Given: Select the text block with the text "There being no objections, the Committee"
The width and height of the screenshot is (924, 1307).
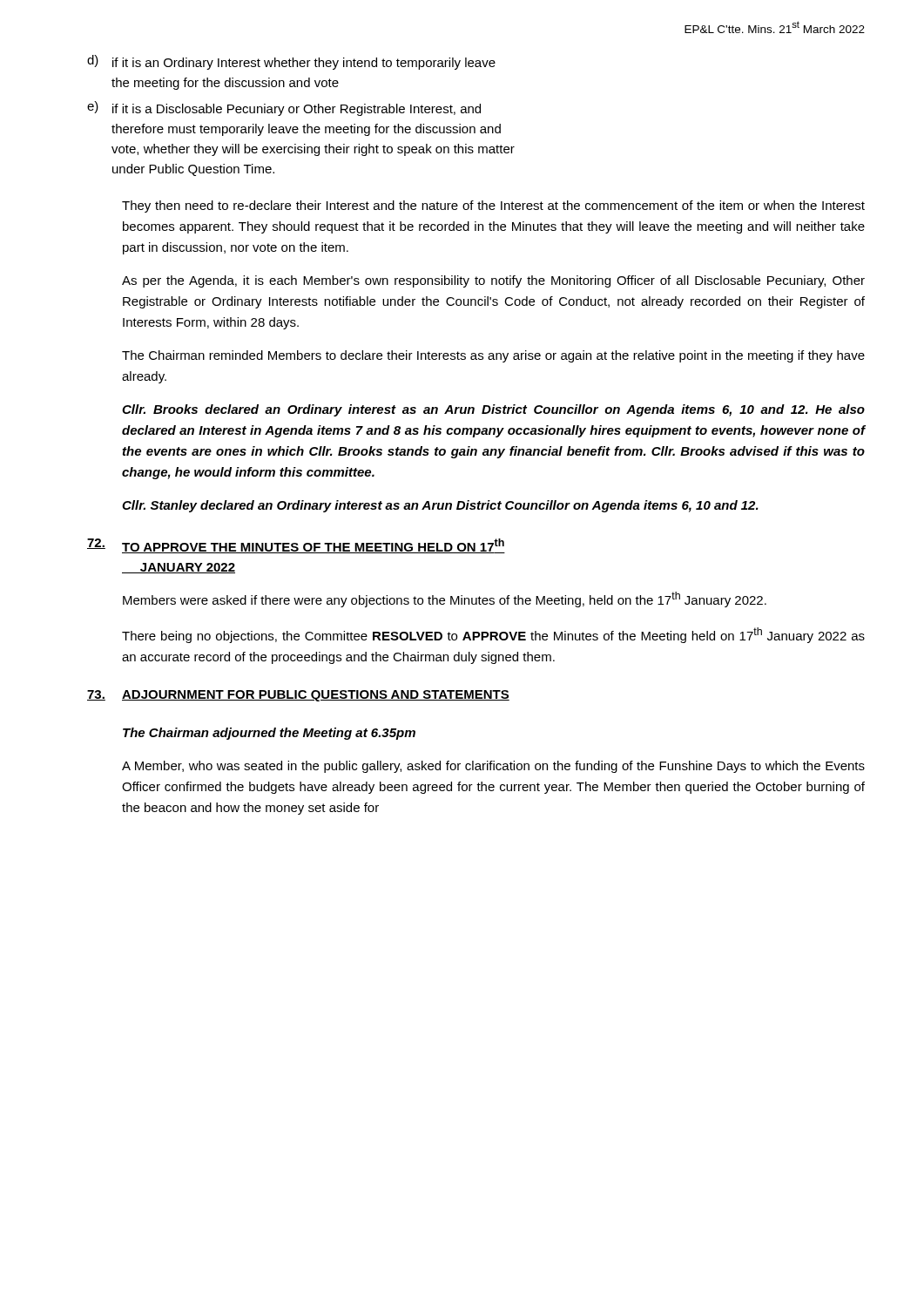Looking at the screenshot, I should (x=493, y=645).
